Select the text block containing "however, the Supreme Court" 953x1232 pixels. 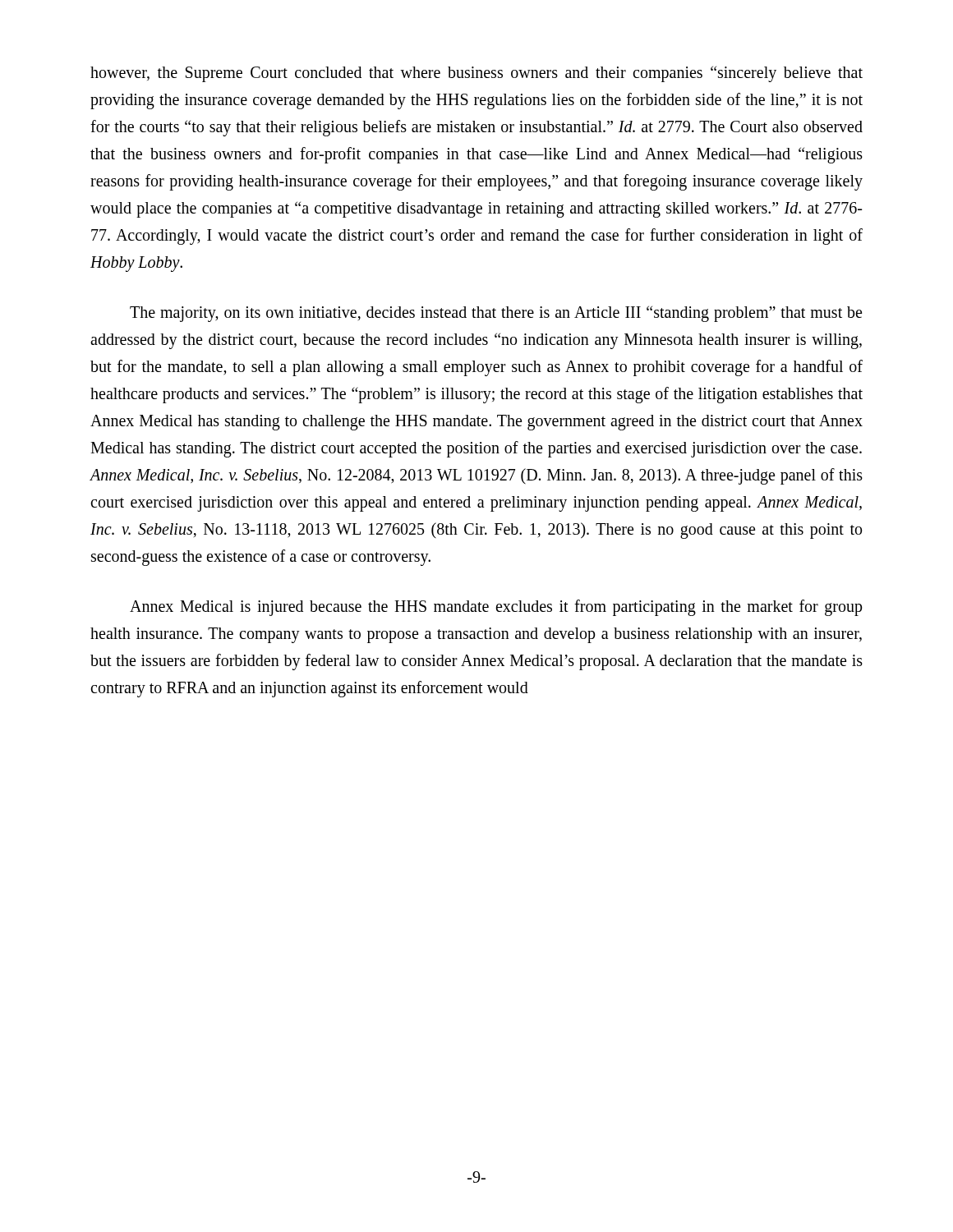coord(476,167)
